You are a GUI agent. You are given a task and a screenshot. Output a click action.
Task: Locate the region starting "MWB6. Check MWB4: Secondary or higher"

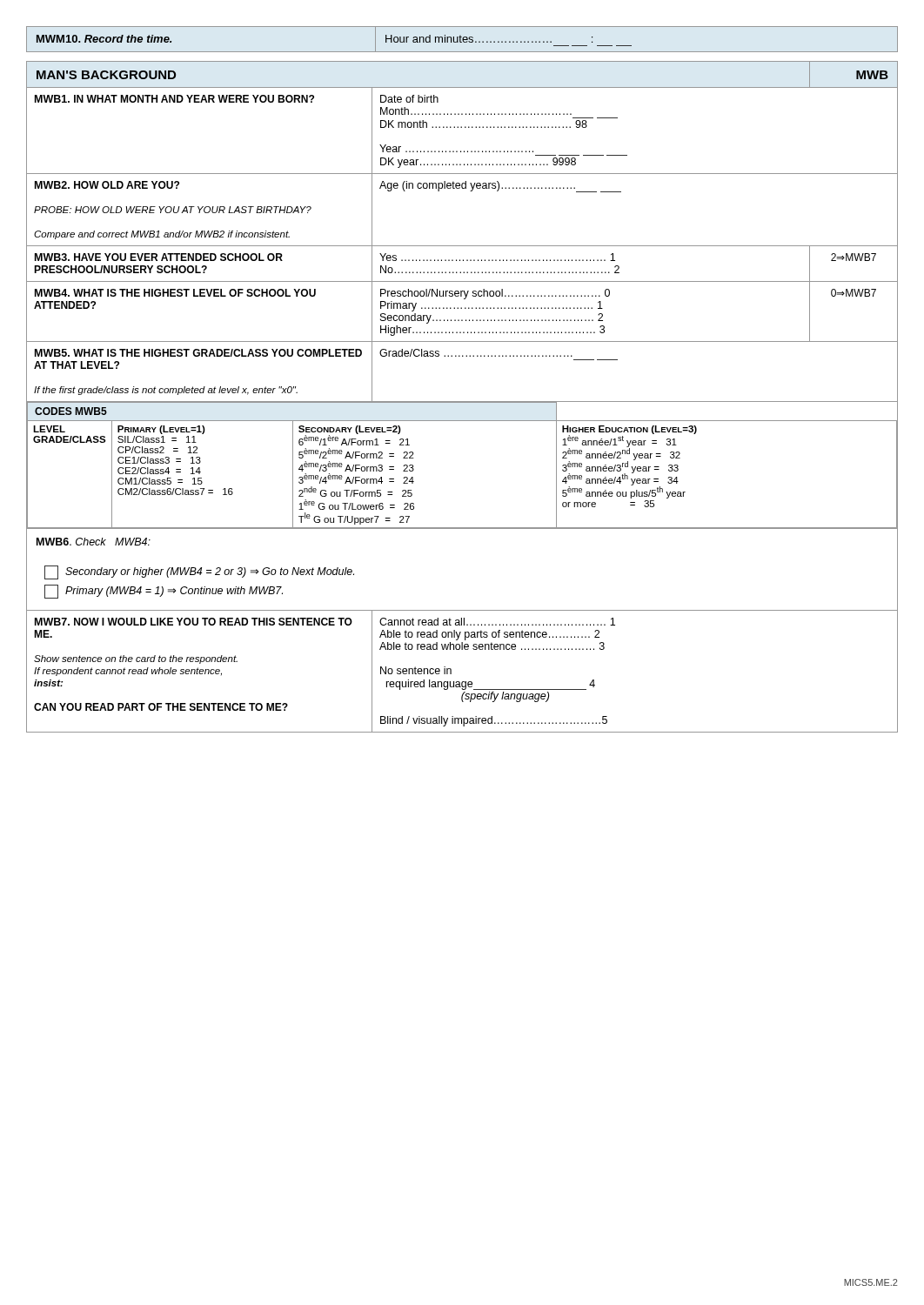(x=94, y=542)
